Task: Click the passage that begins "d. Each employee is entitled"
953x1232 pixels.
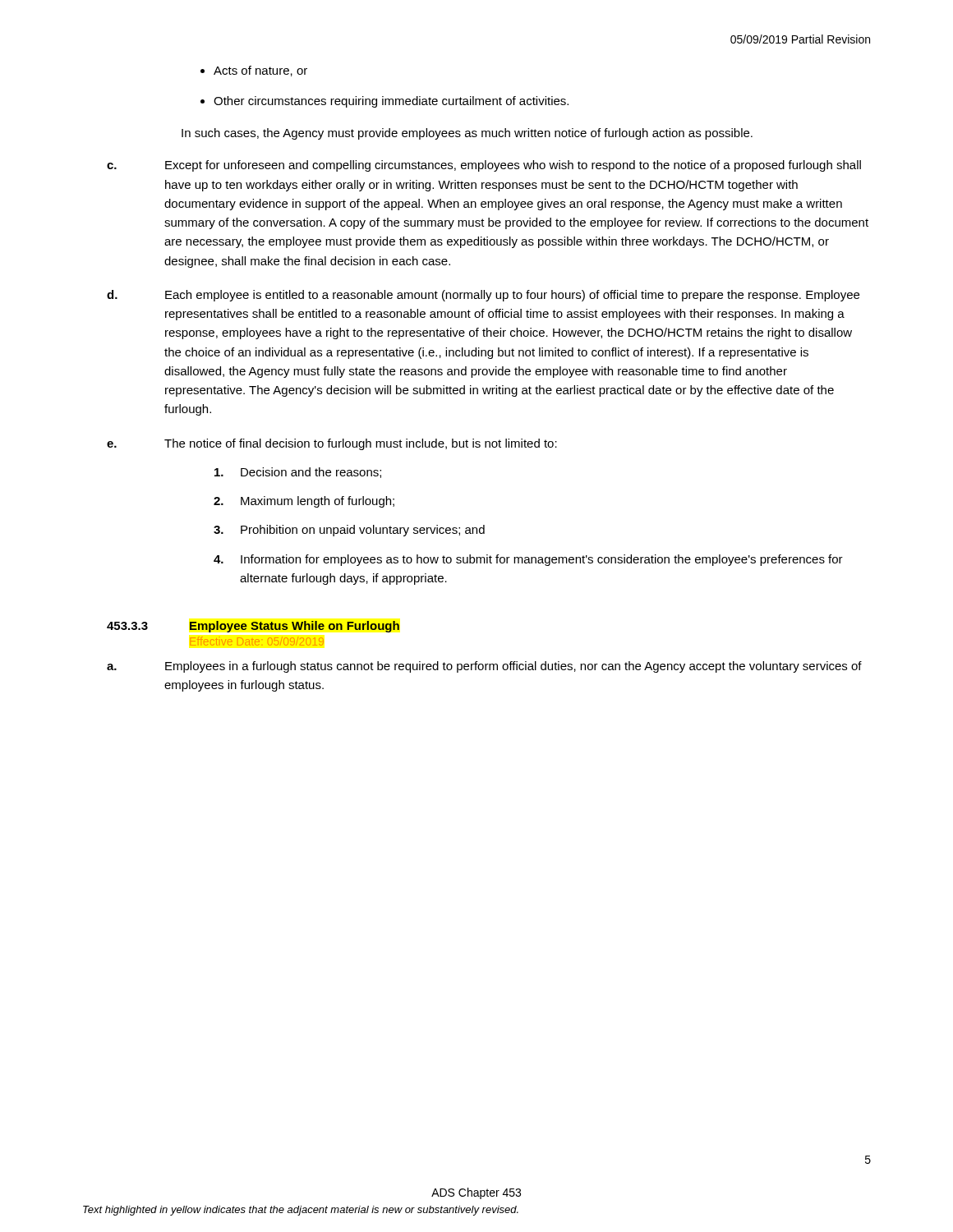Action: point(476,352)
